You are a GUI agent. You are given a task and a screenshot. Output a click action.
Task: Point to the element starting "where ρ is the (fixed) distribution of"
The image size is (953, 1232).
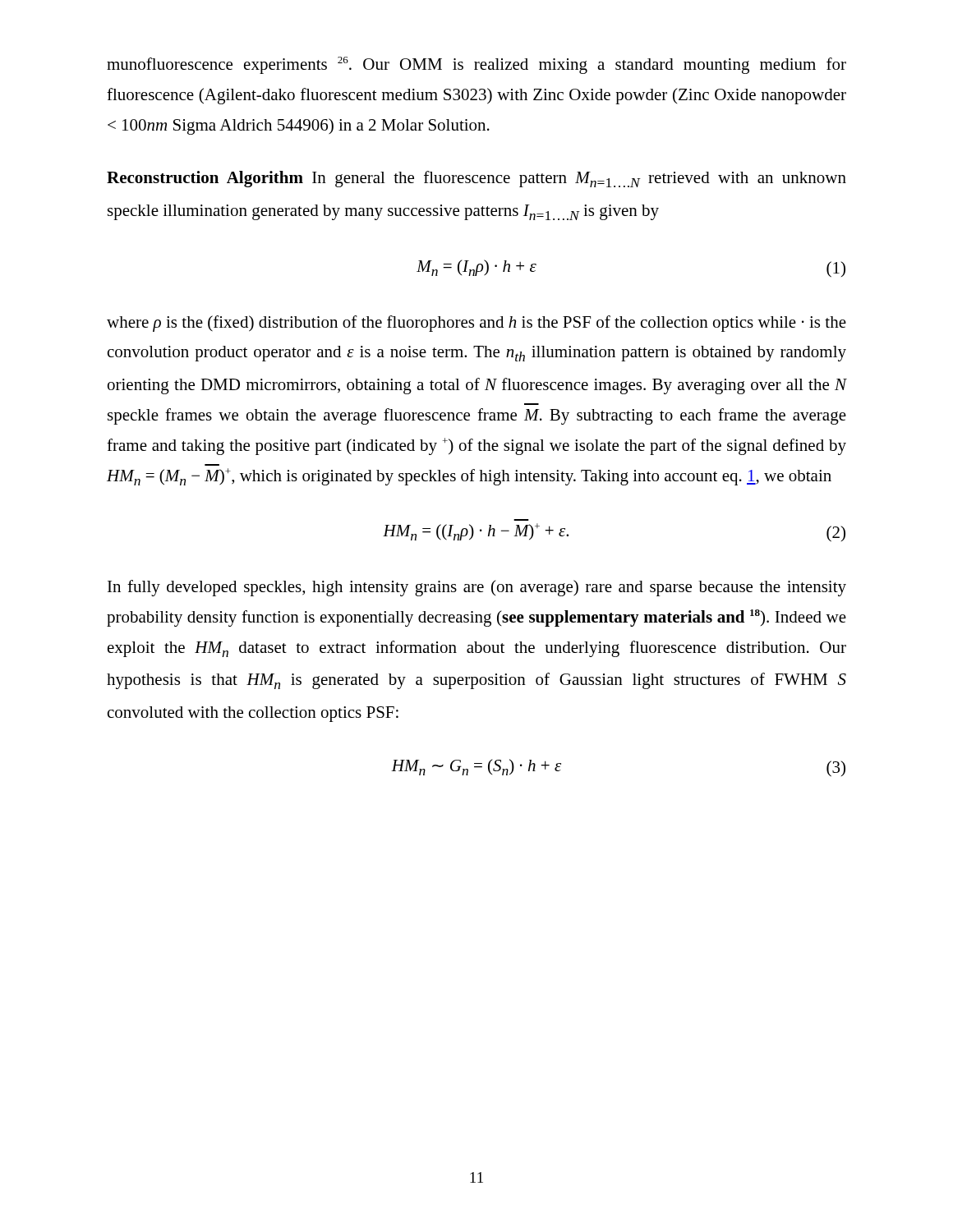476,400
